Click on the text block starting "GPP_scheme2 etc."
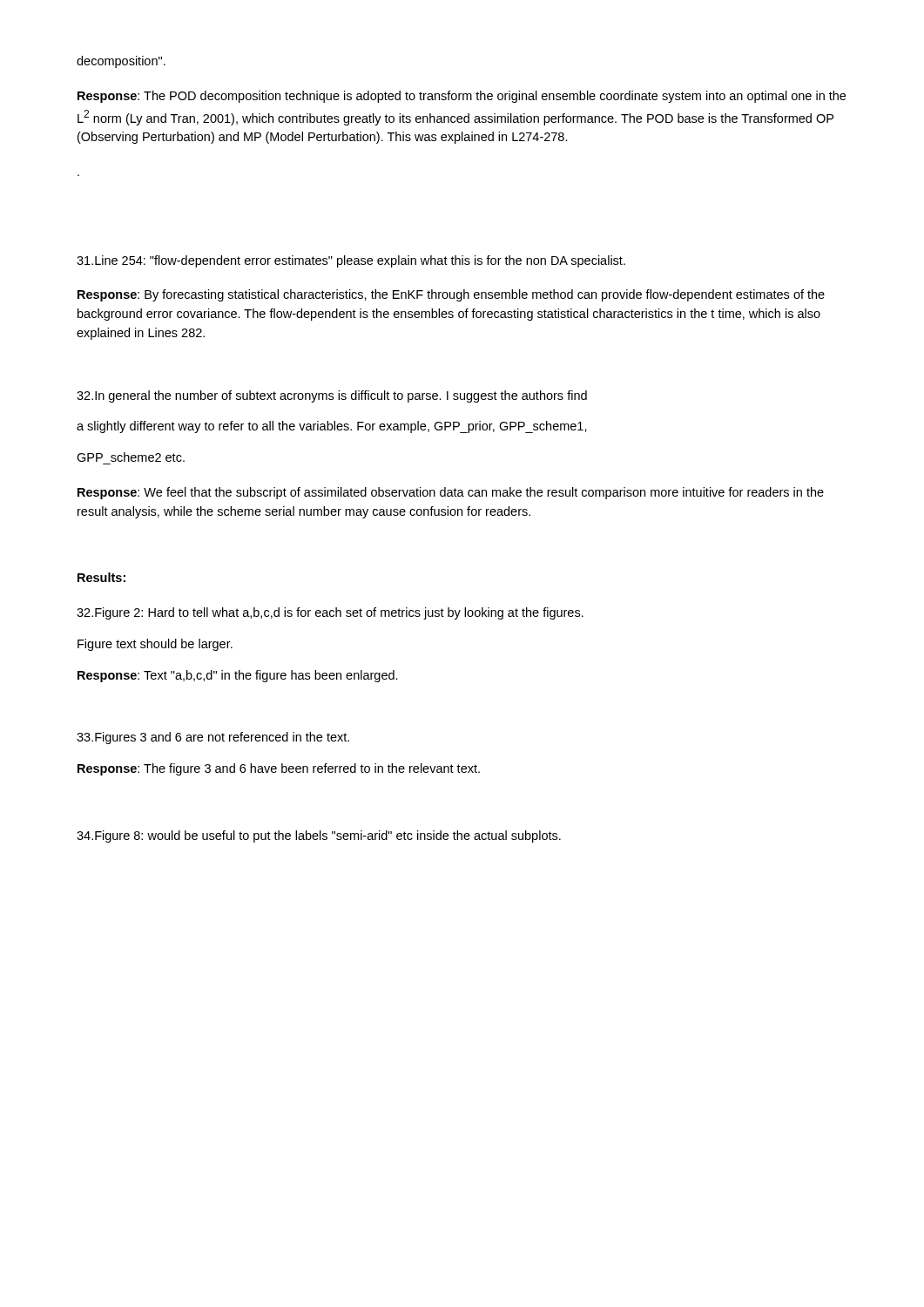 (131, 457)
